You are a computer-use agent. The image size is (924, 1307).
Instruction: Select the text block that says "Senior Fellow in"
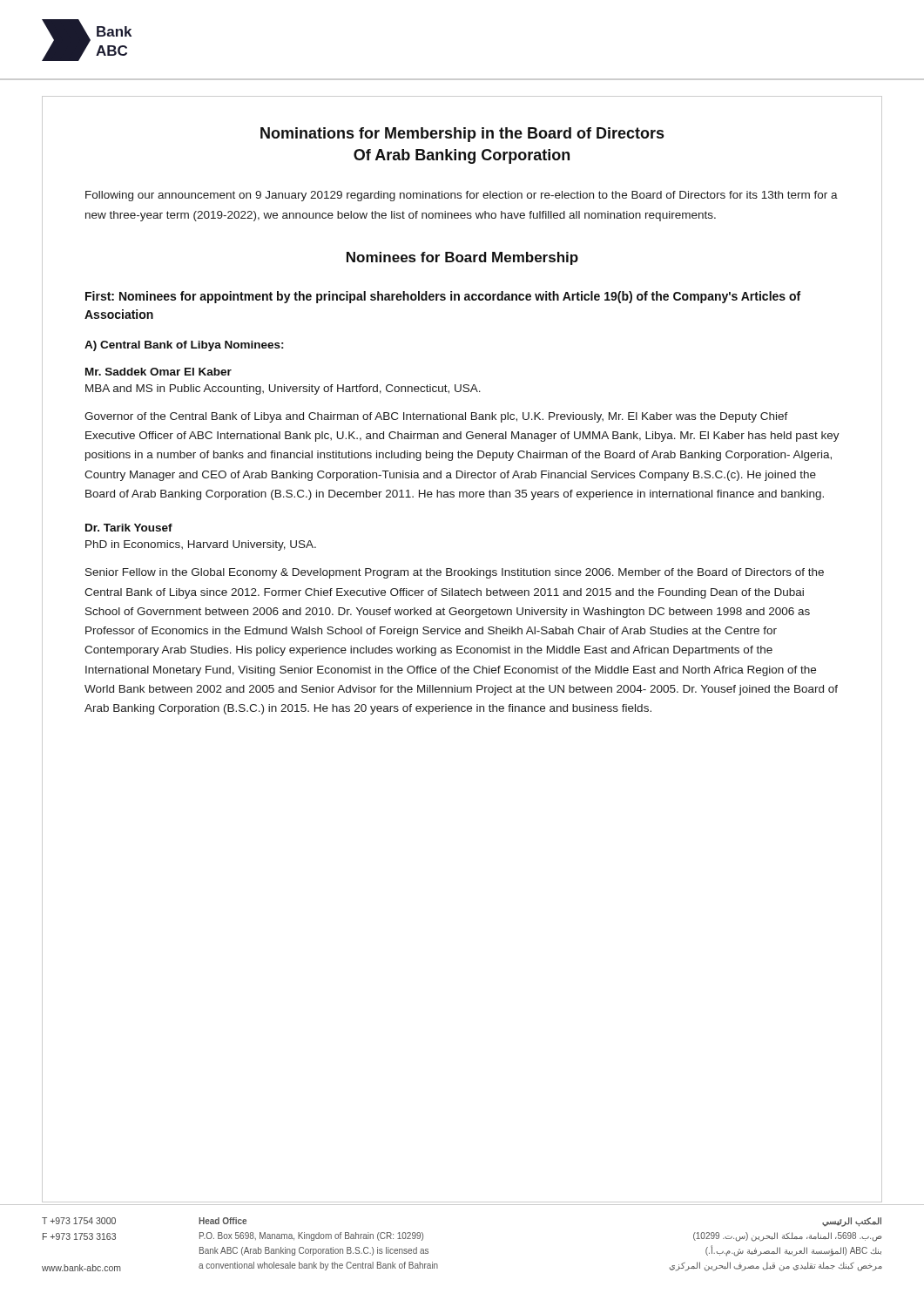pyautogui.click(x=461, y=640)
